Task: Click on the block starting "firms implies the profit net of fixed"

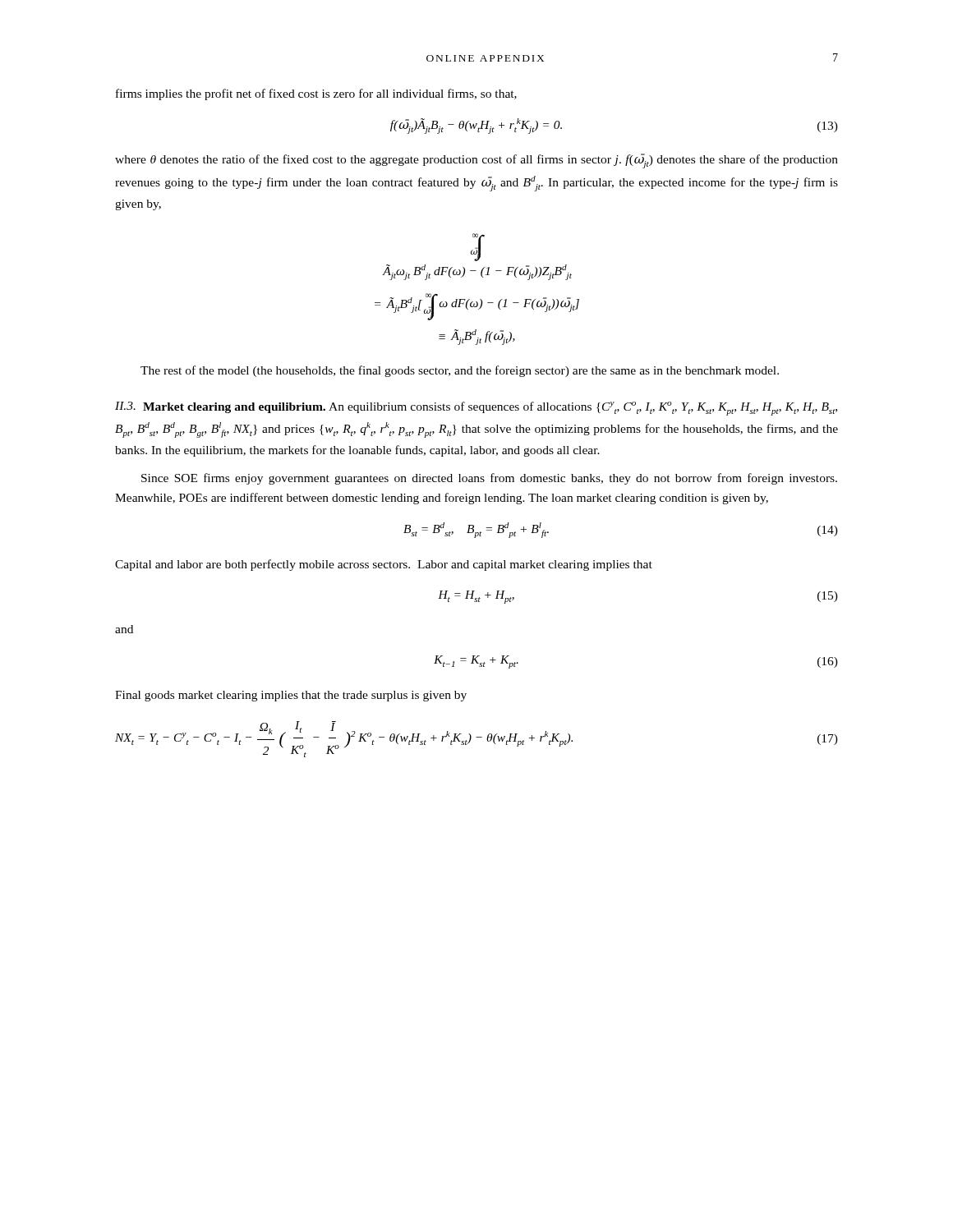Action: 476,94
